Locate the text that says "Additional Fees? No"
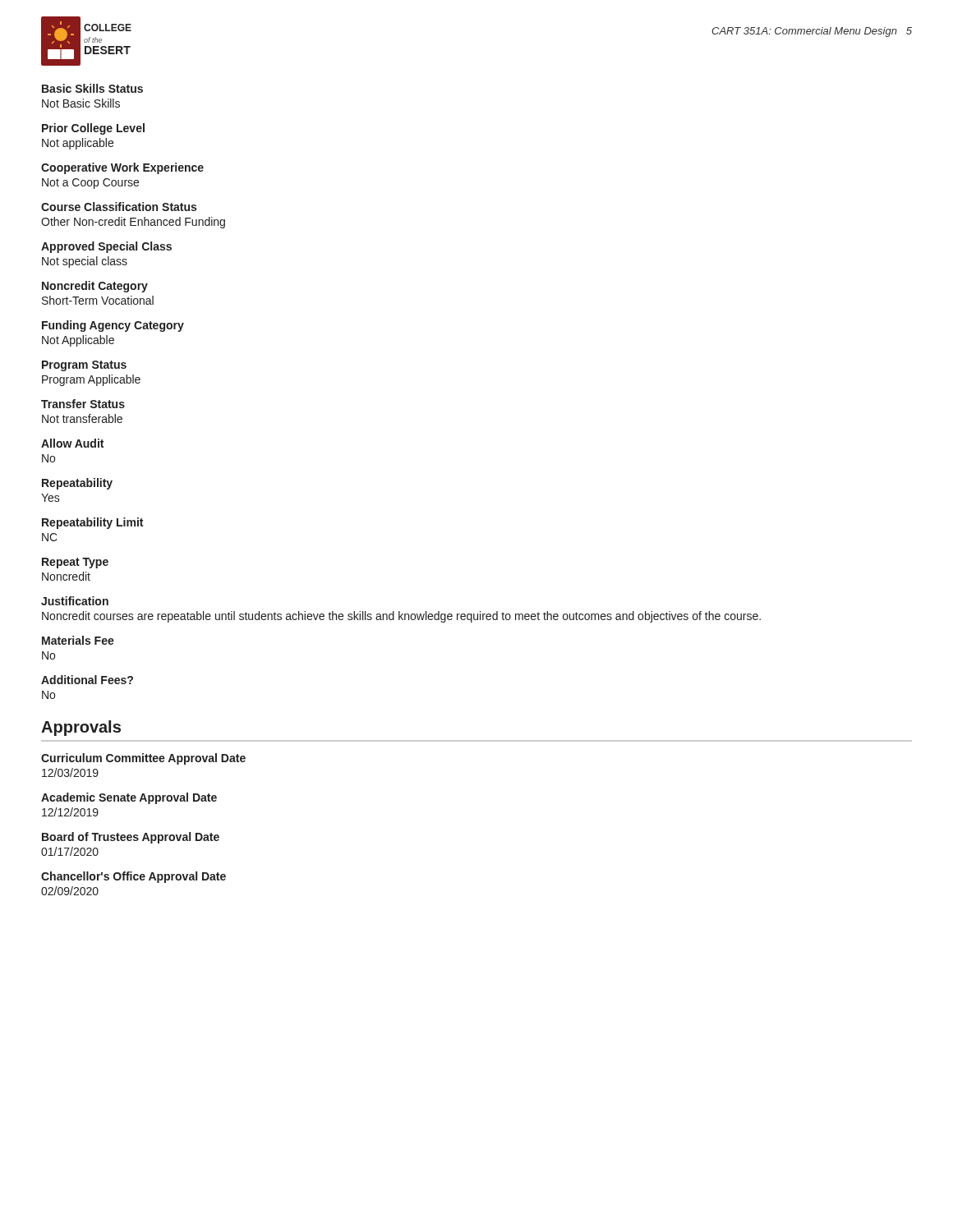The width and height of the screenshot is (953, 1232). click(x=87, y=680)
